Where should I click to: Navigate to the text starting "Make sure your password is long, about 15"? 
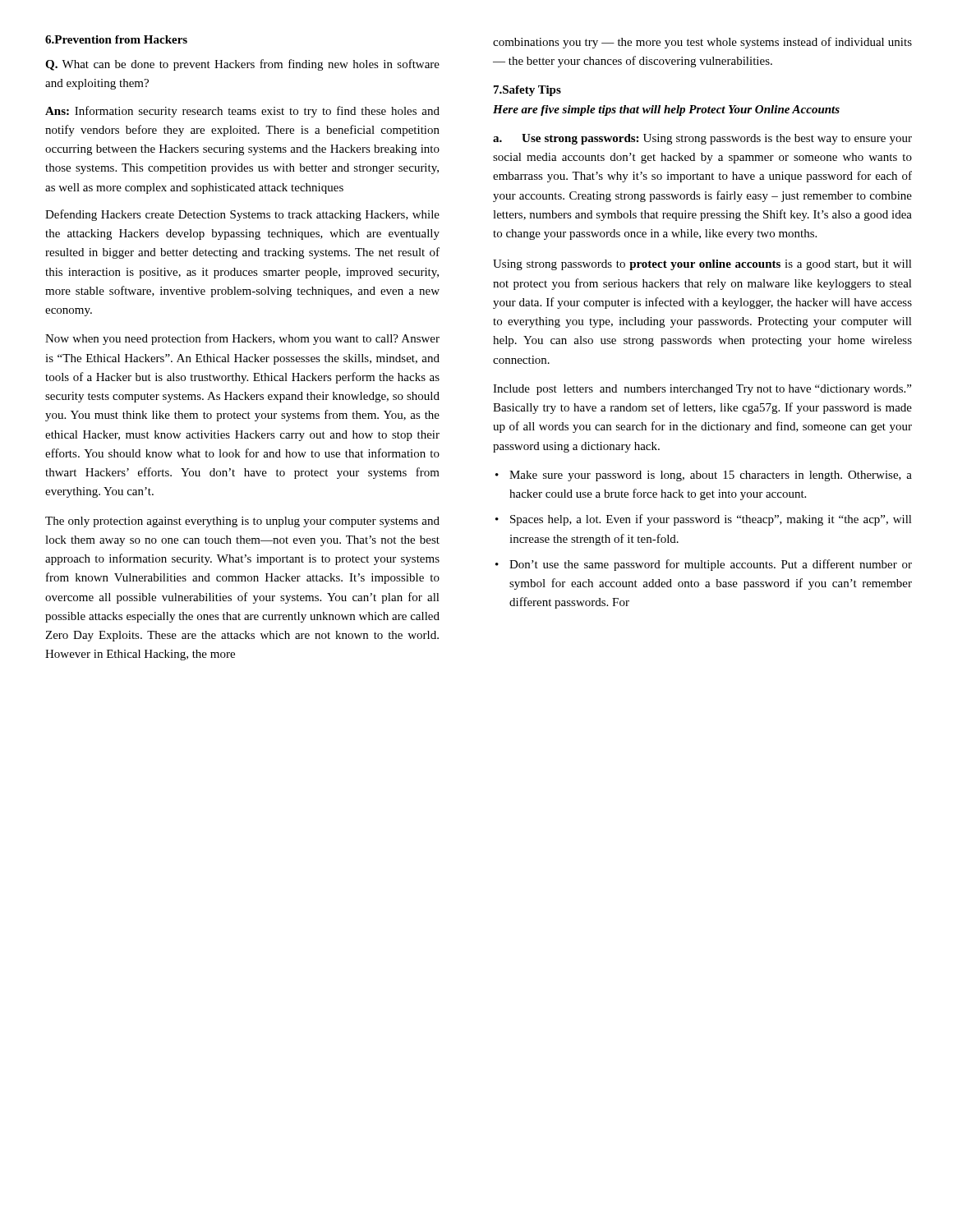pyautogui.click(x=711, y=484)
